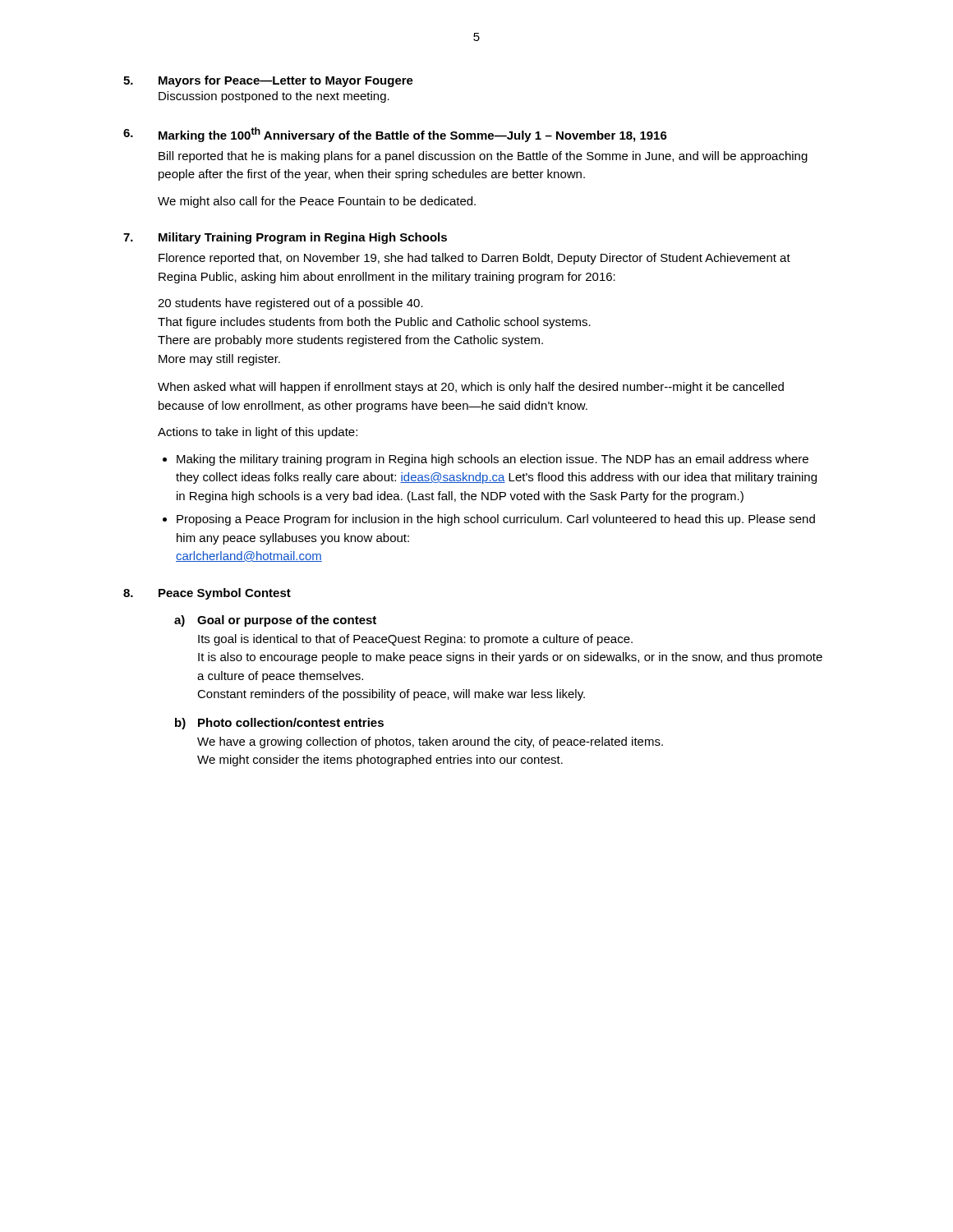
Task: Click on the list item with the text "8. Peace Symbol Contest a) Goal or purpose"
Action: pos(207,594)
